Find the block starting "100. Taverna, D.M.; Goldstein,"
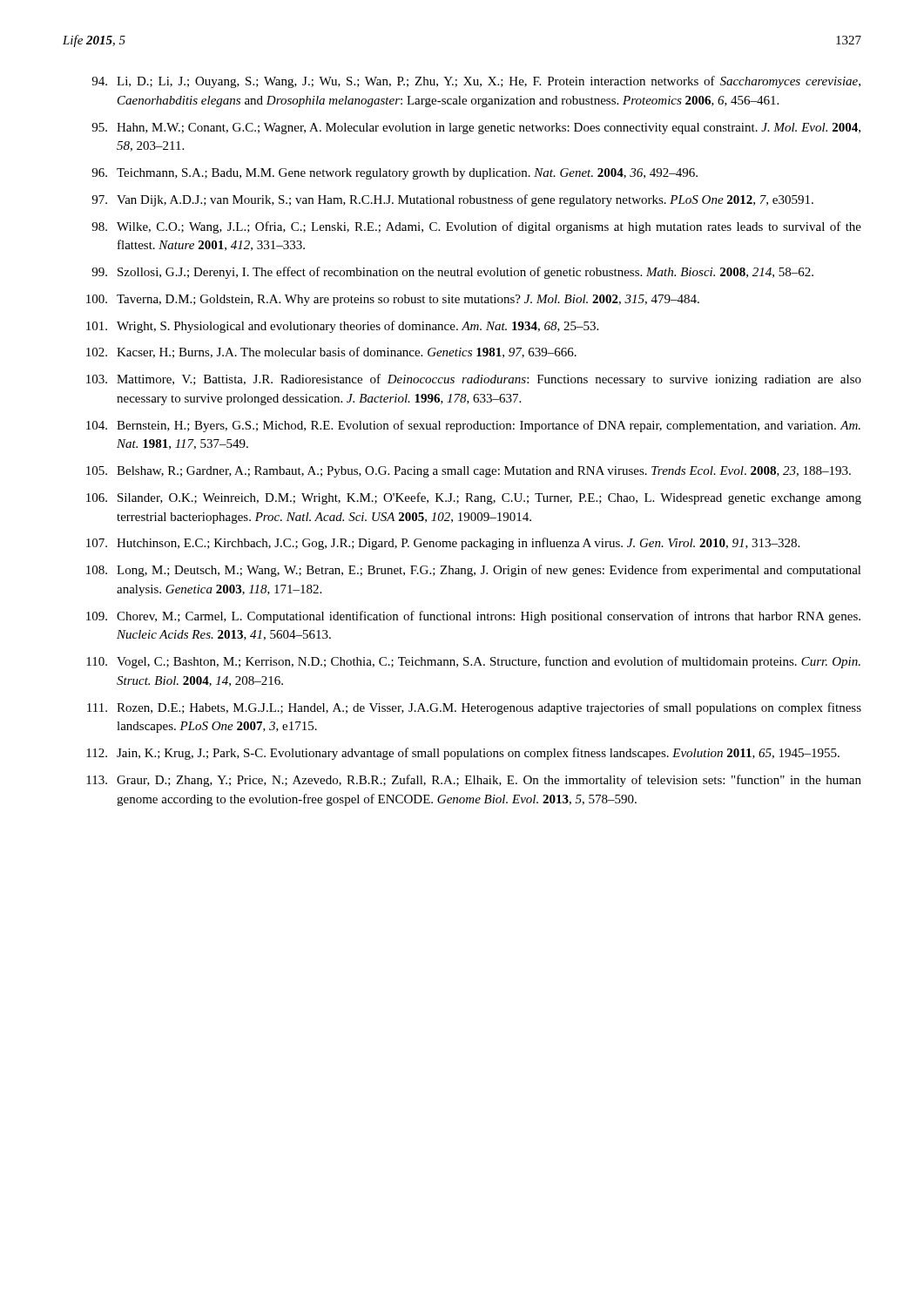Image resolution: width=924 pixels, height=1307 pixels. (x=462, y=299)
